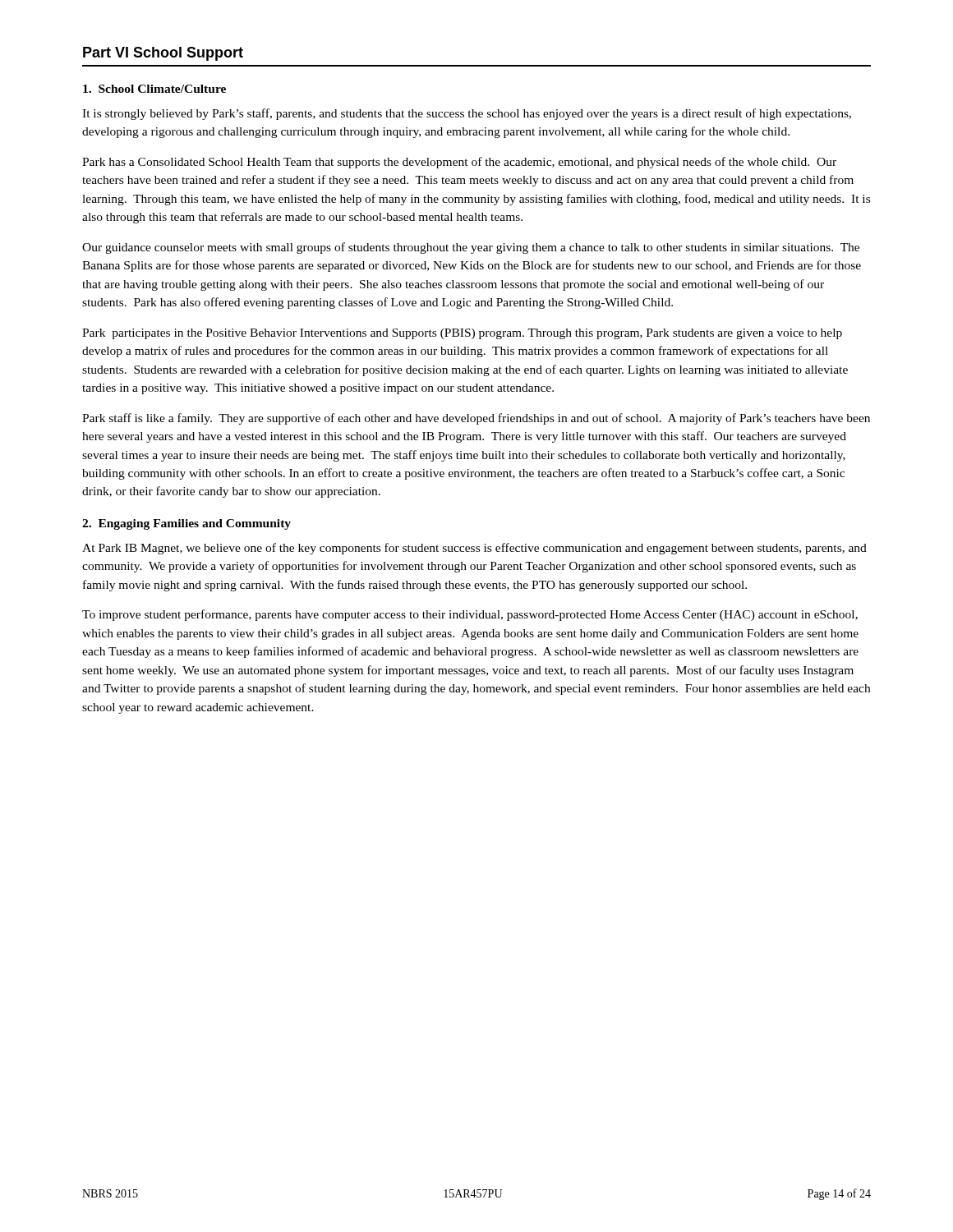The height and width of the screenshot is (1232, 953).
Task: Select the text block that reads "Park participates in the Positive Behavior Interventions and"
Action: click(x=465, y=360)
